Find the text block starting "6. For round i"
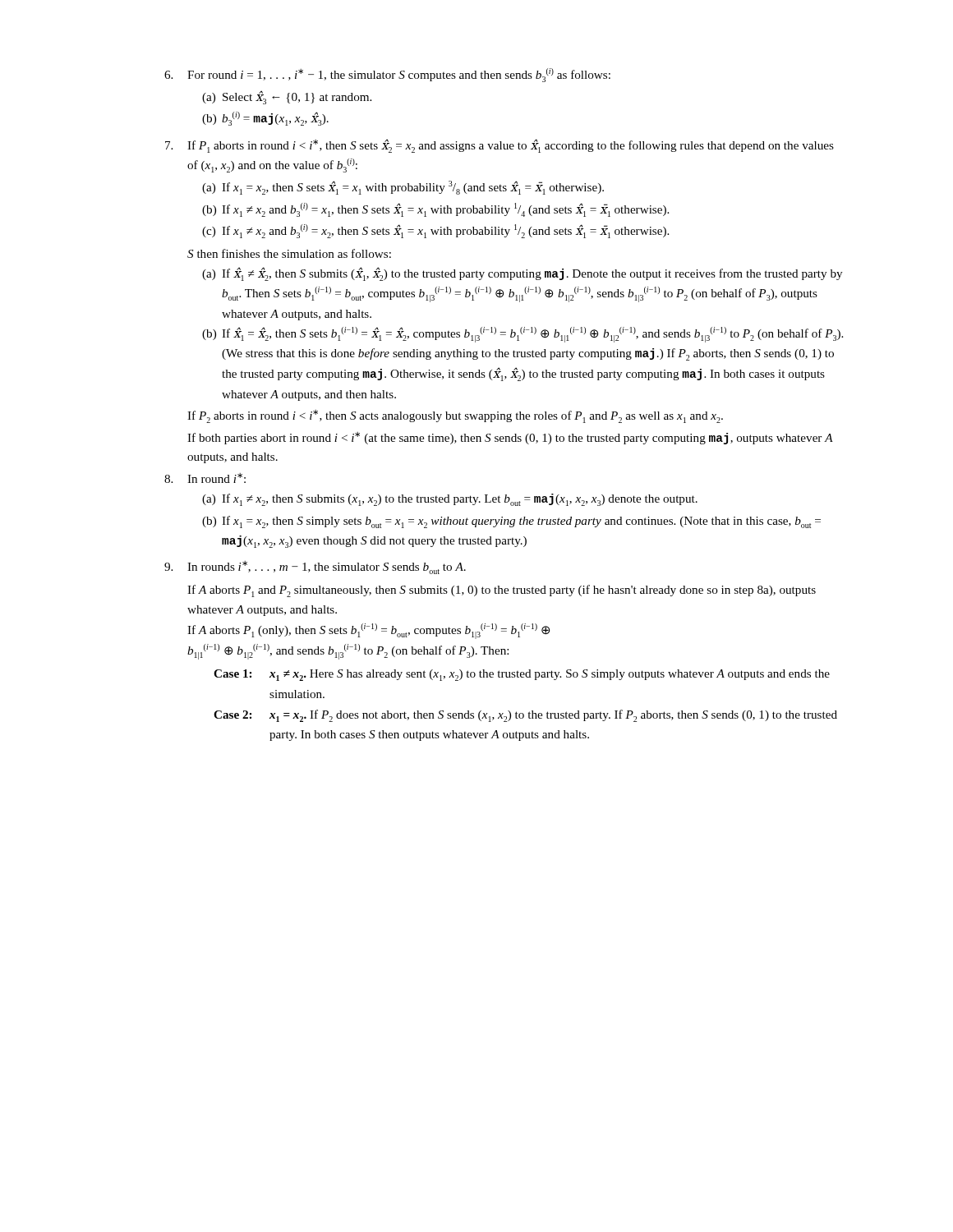 point(387,75)
